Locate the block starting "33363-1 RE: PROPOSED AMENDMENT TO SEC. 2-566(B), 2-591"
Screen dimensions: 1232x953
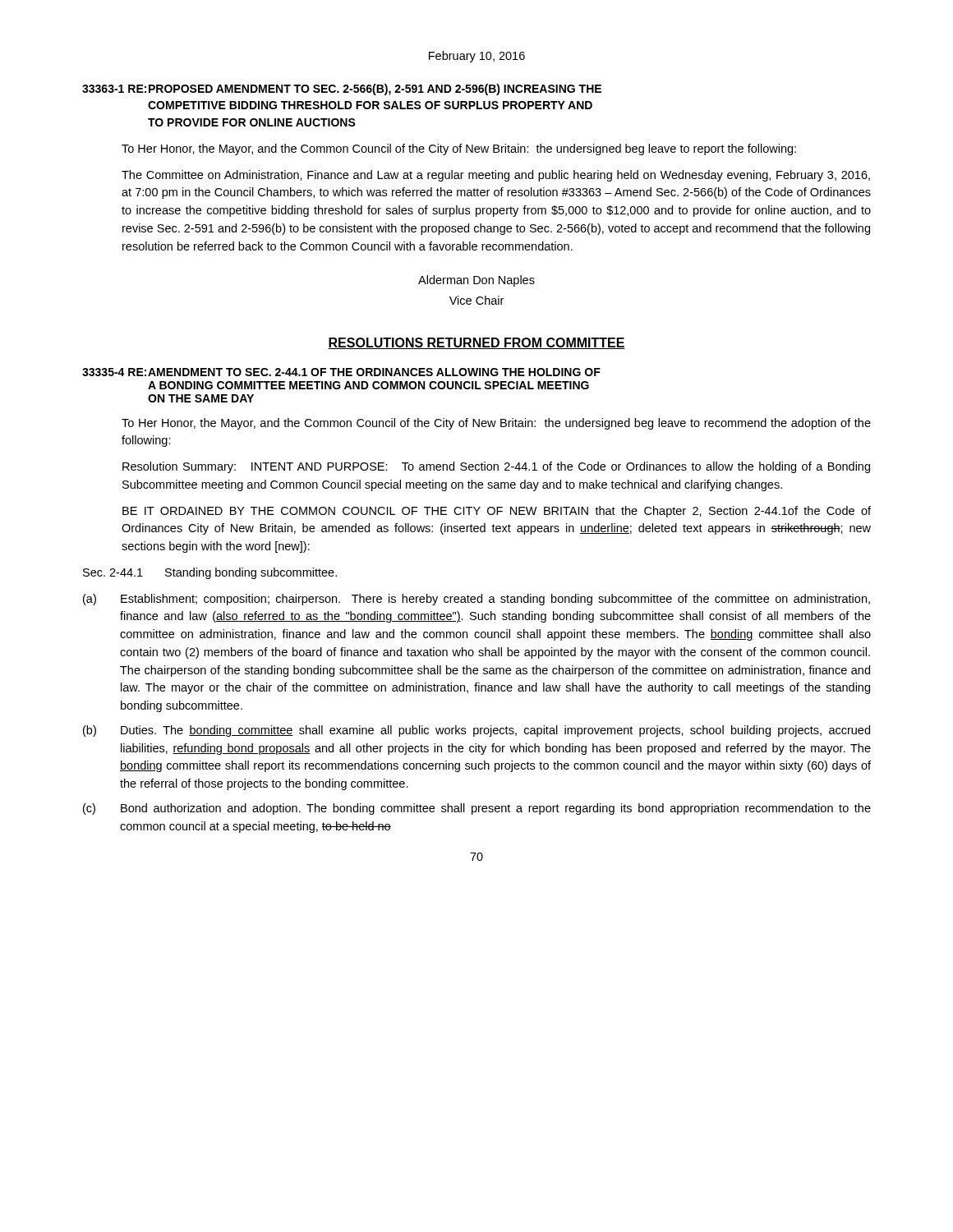click(476, 105)
